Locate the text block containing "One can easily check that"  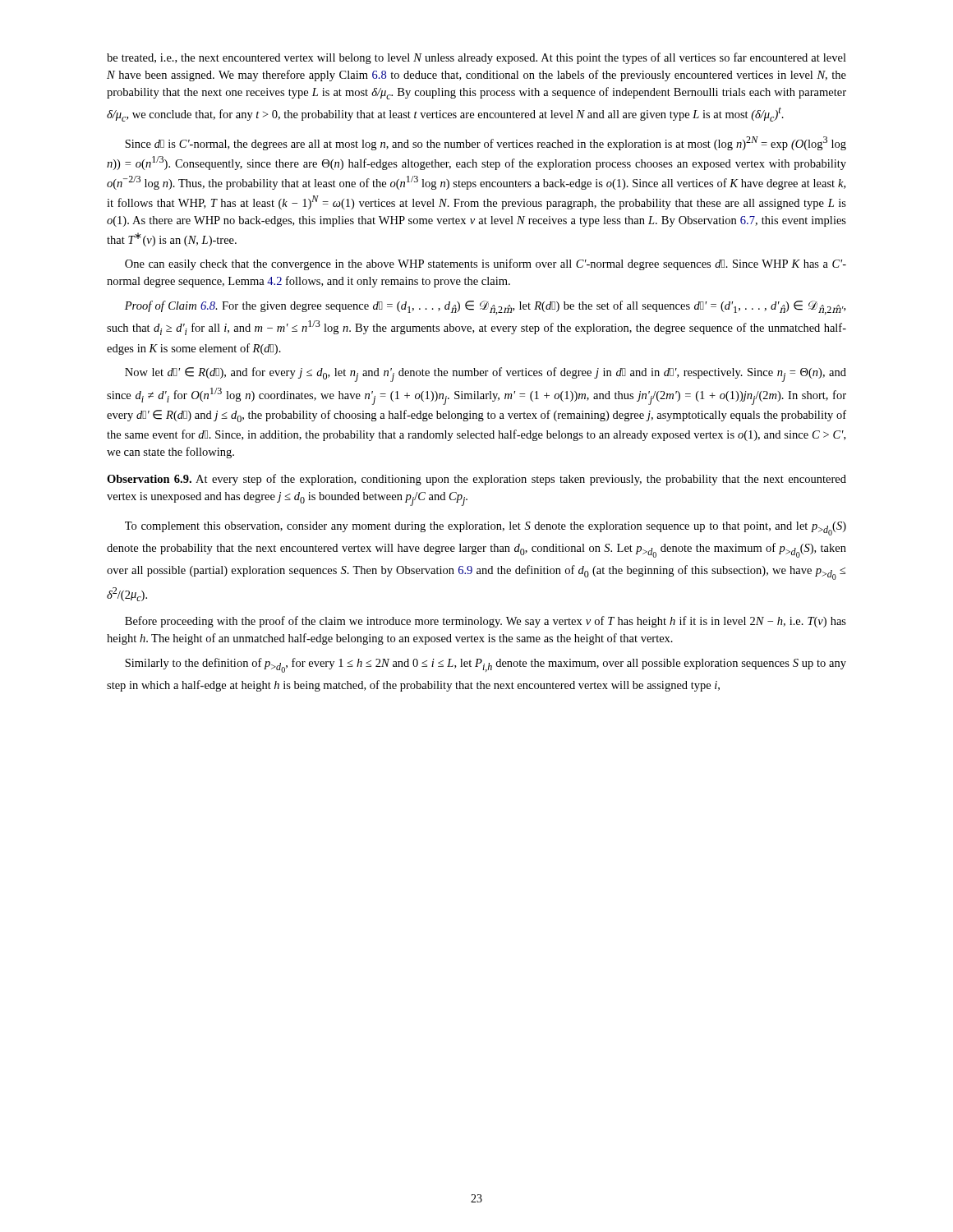tap(476, 273)
